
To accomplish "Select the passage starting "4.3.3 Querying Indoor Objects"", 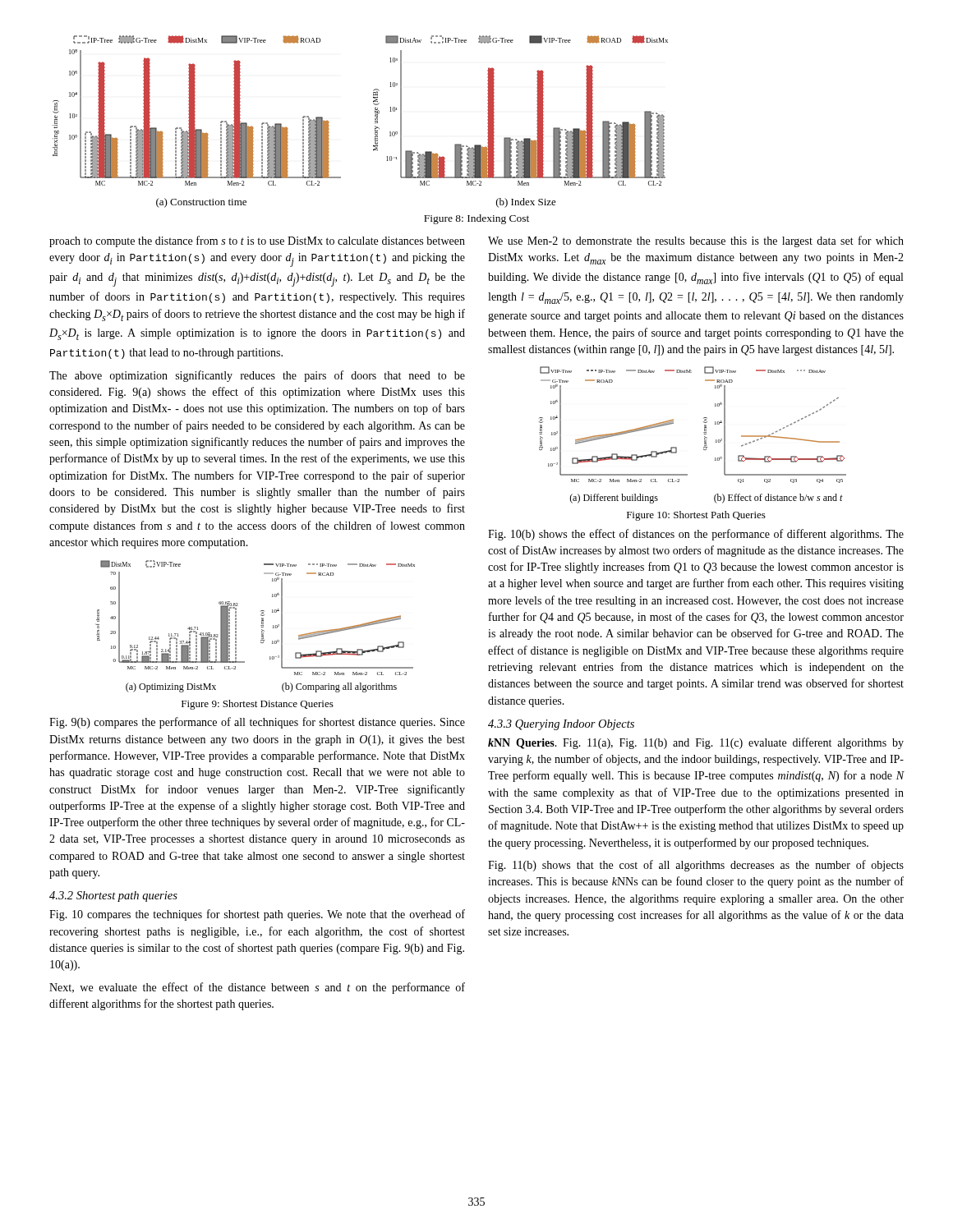I will 561,723.
